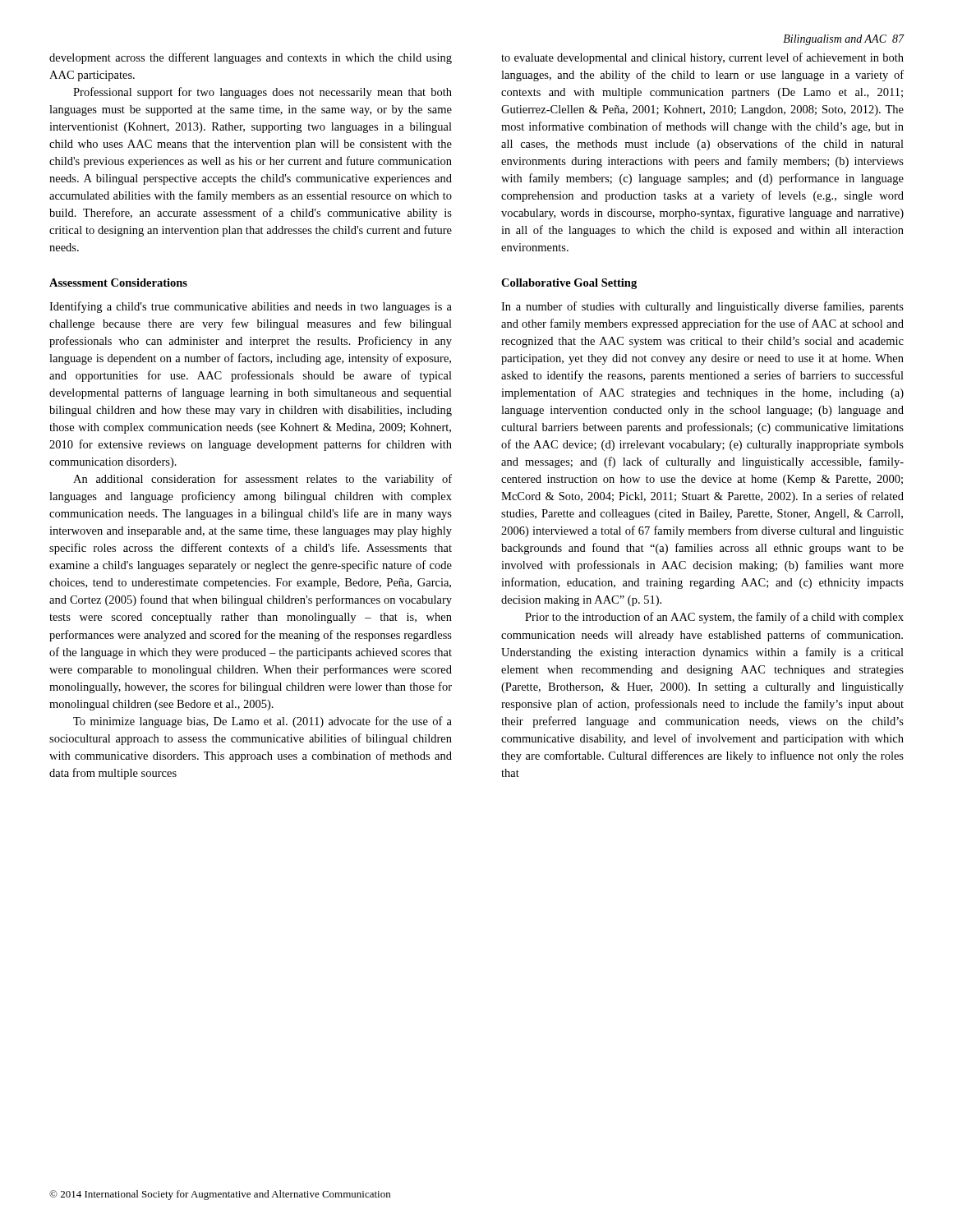
Task: Locate the text block with the text "In a number"
Action: 702,540
